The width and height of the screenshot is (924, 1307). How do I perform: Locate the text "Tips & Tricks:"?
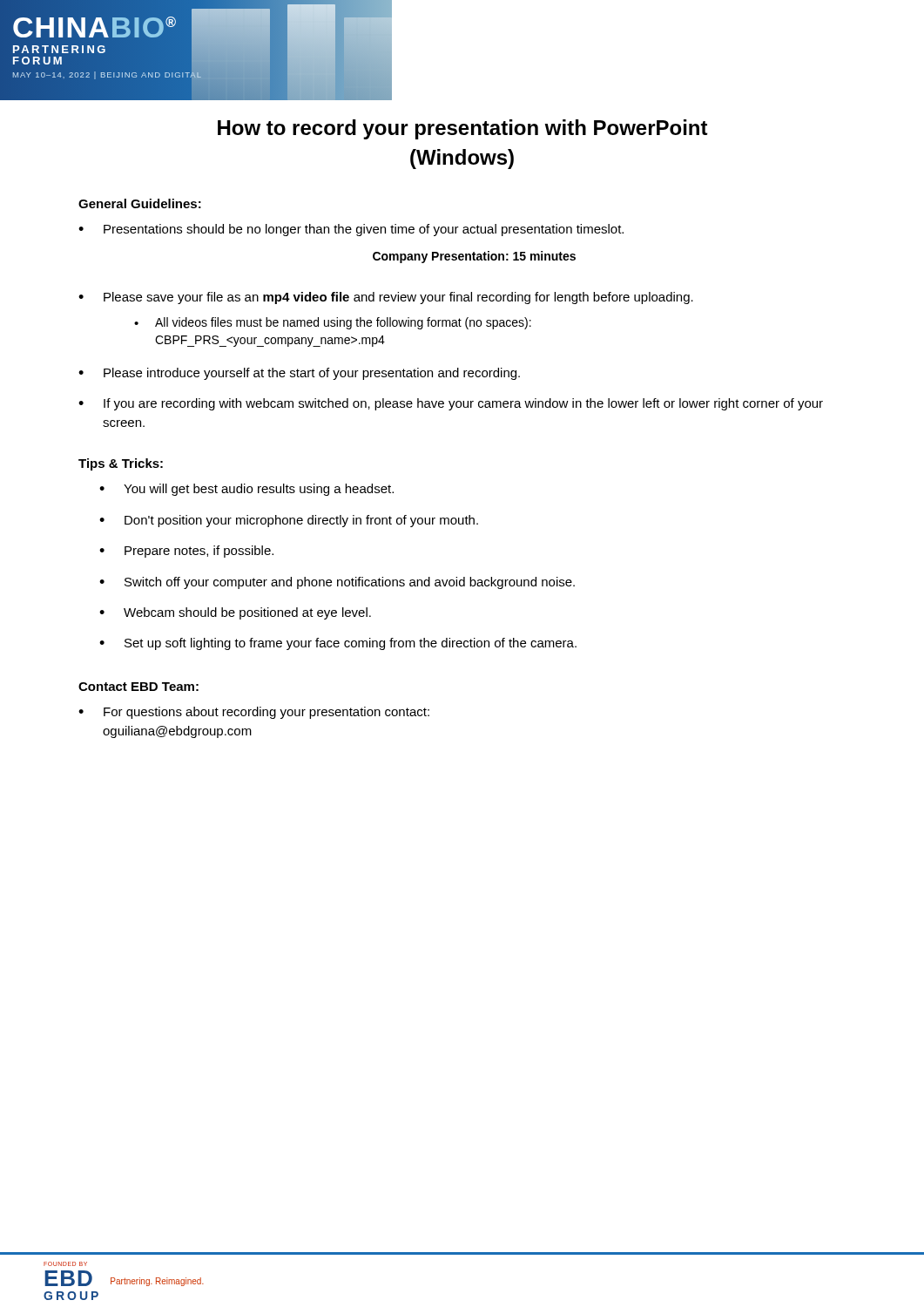[x=121, y=464]
